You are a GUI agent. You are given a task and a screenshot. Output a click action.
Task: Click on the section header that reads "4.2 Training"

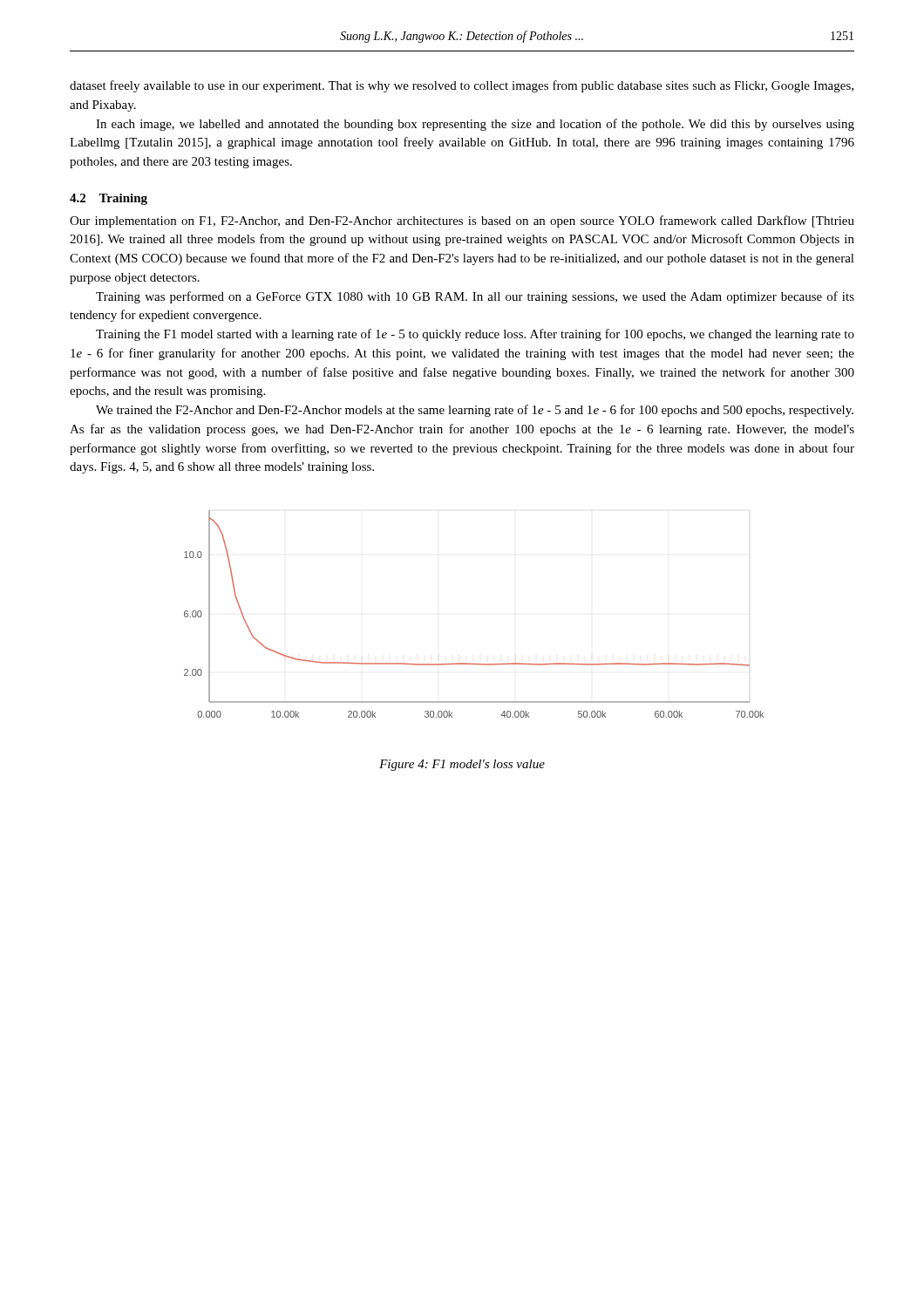(x=109, y=198)
